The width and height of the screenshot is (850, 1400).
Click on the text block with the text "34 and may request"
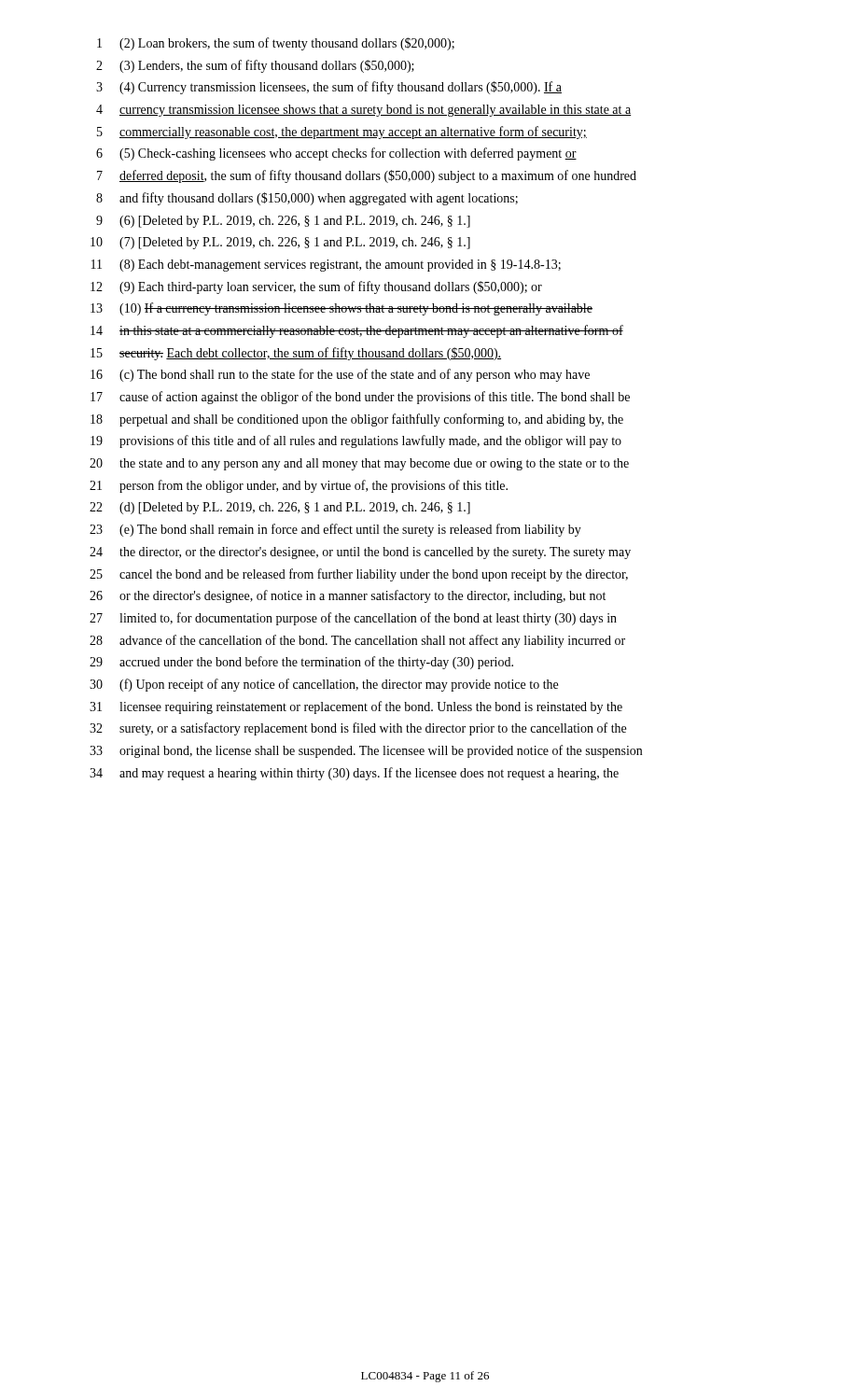[425, 773]
